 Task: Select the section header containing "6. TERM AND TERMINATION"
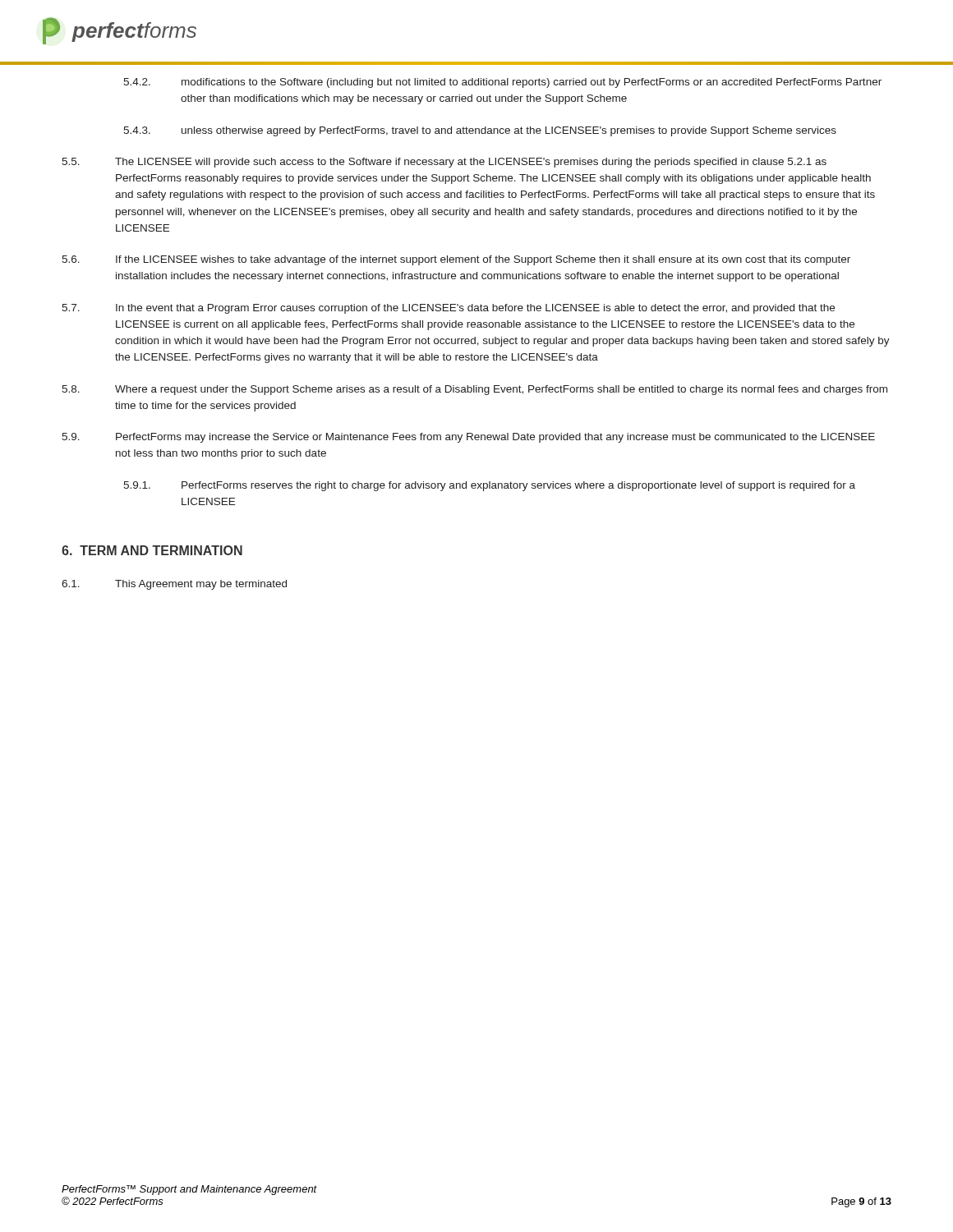[x=152, y=551]
